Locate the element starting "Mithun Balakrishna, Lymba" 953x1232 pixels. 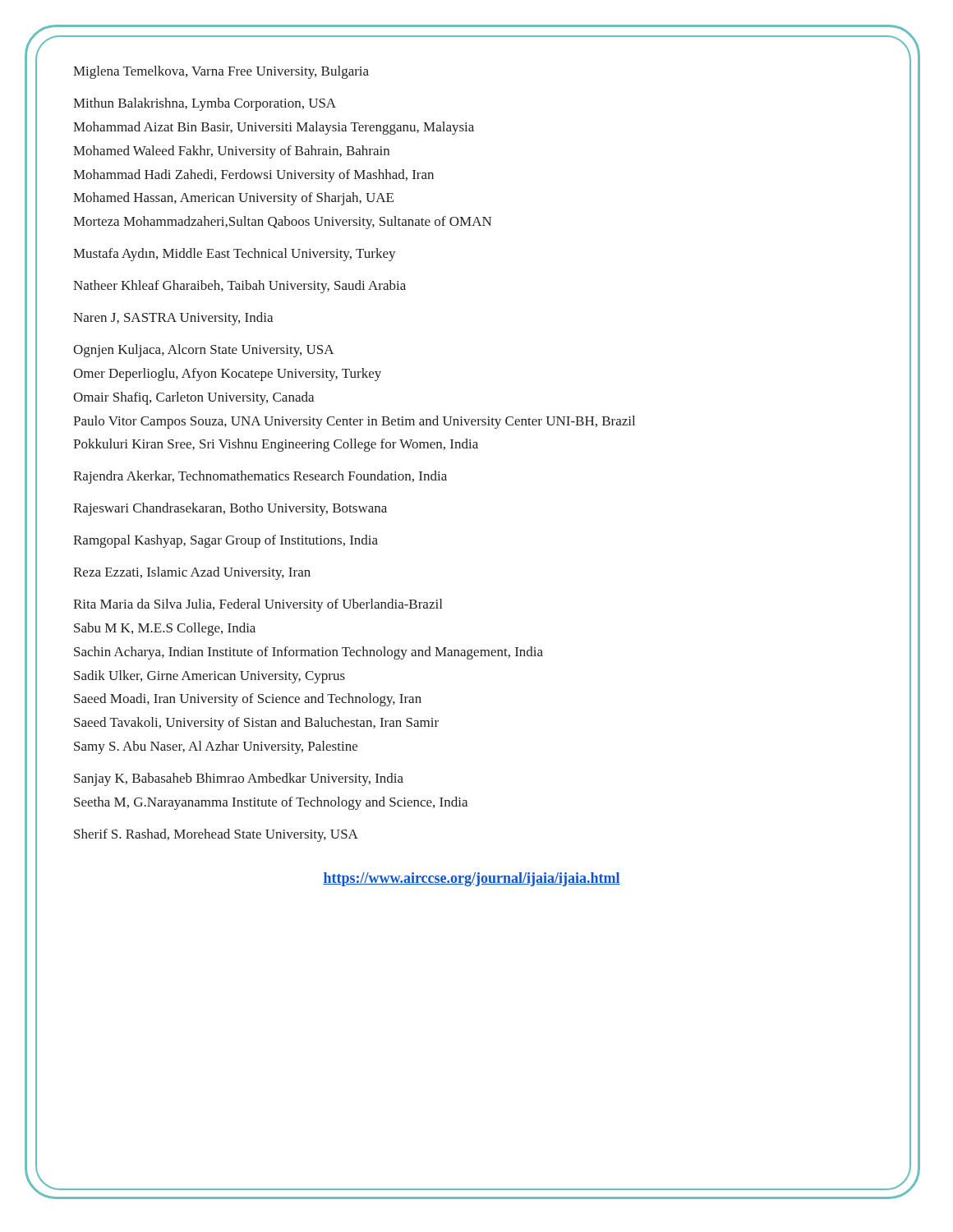tap(205, 104)
